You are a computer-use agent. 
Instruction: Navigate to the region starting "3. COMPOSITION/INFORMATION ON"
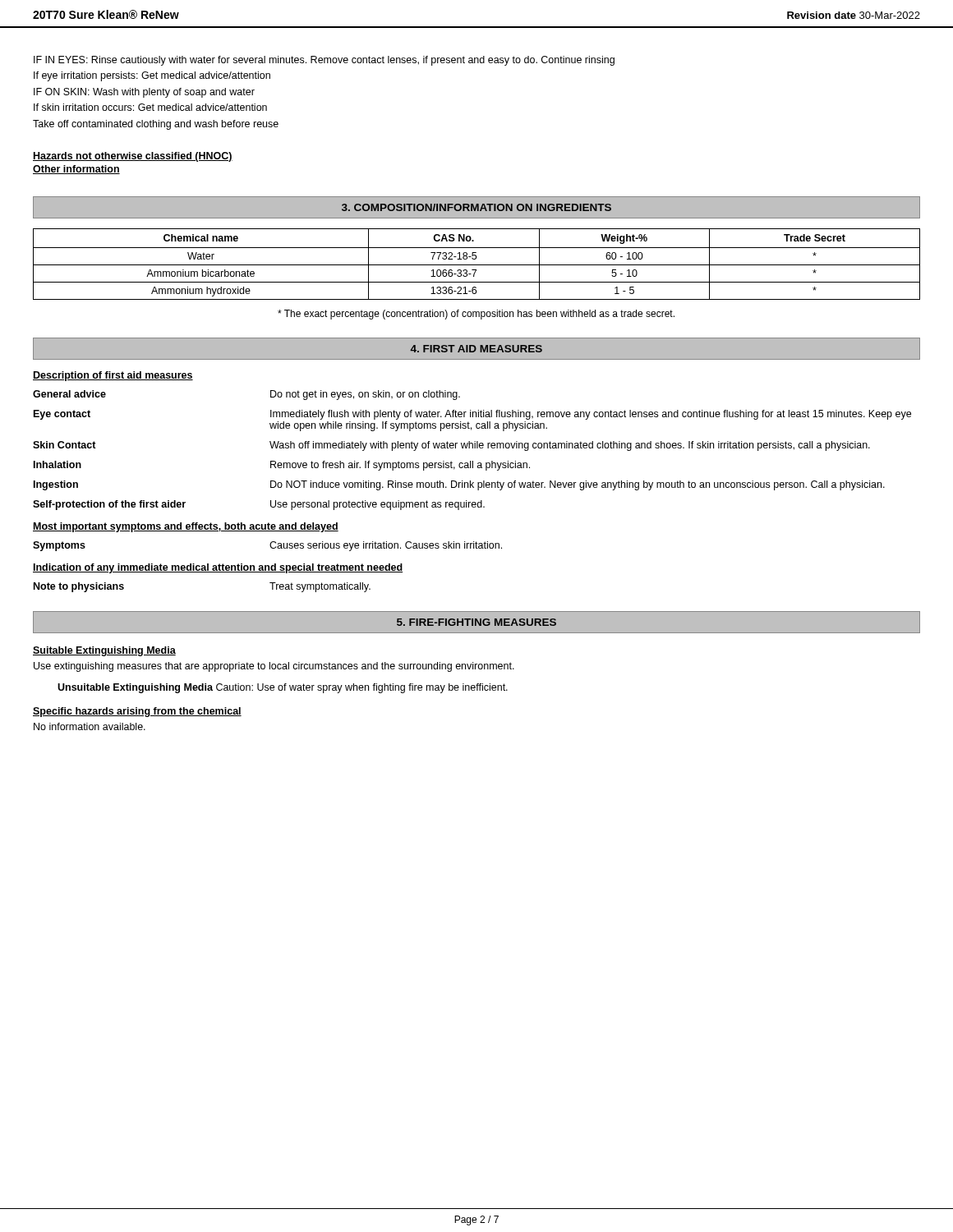click(476, 207)
